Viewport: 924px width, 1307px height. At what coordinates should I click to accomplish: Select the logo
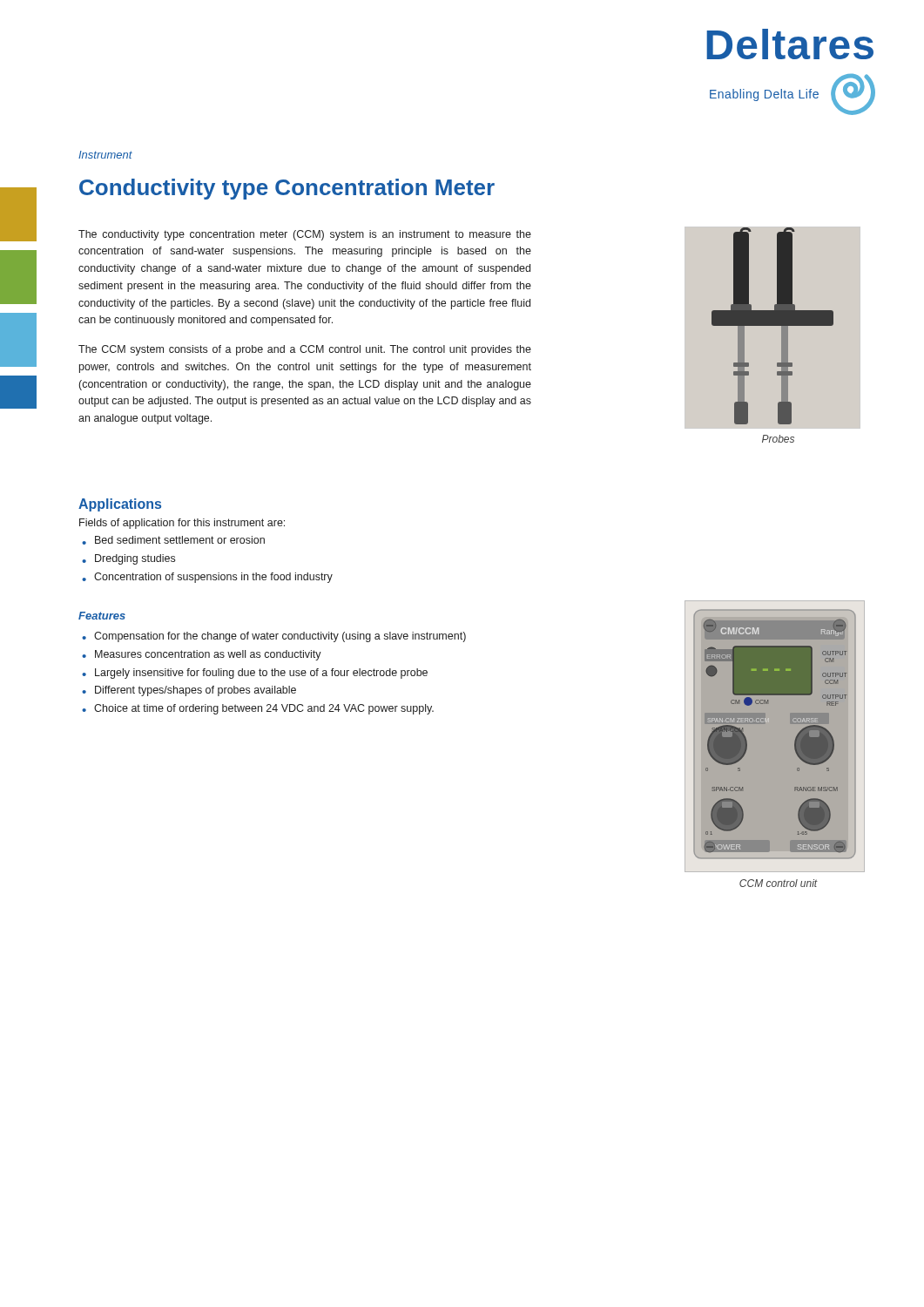(790, 71)
